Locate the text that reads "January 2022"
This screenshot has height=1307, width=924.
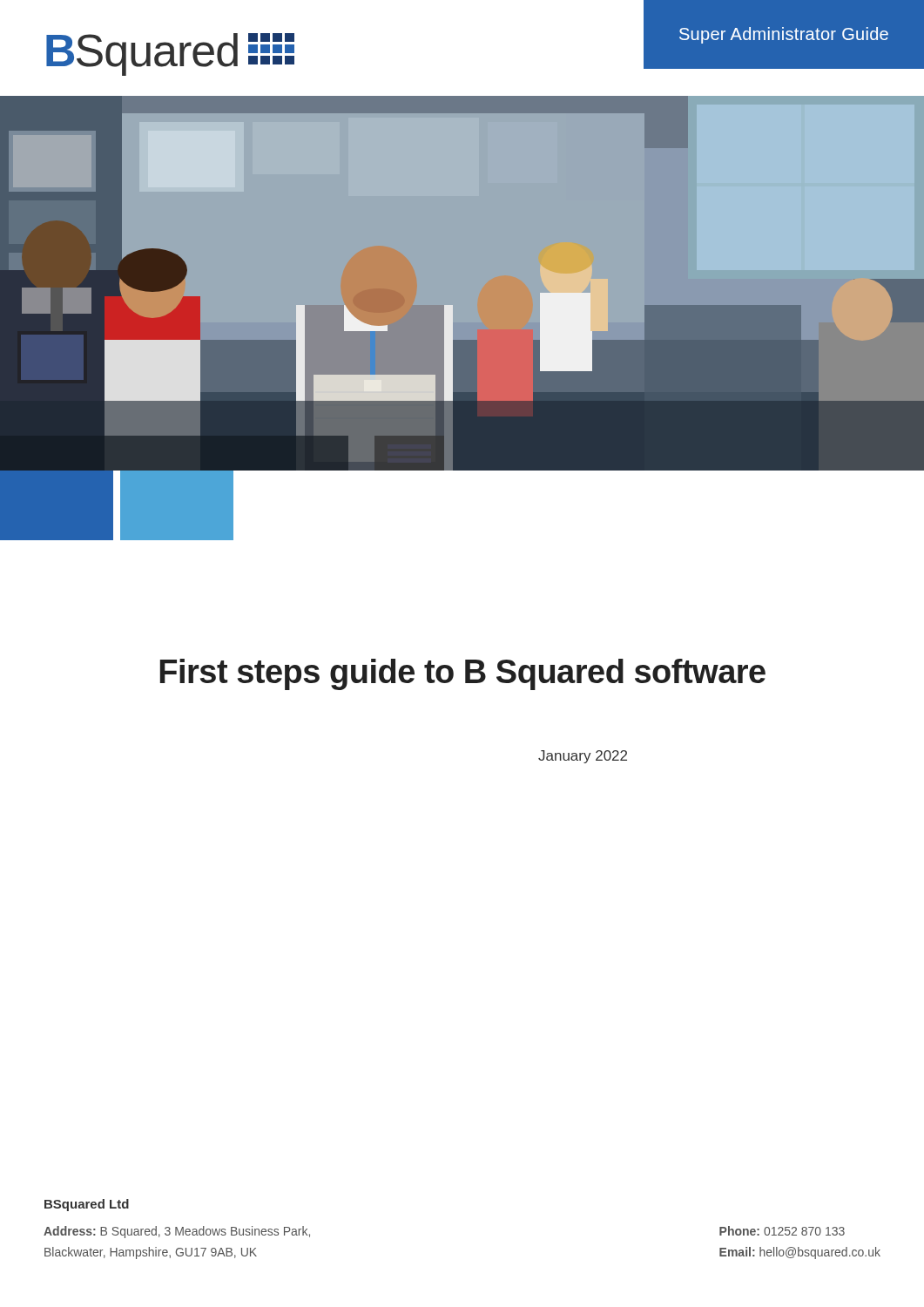(x=583, y=756)
